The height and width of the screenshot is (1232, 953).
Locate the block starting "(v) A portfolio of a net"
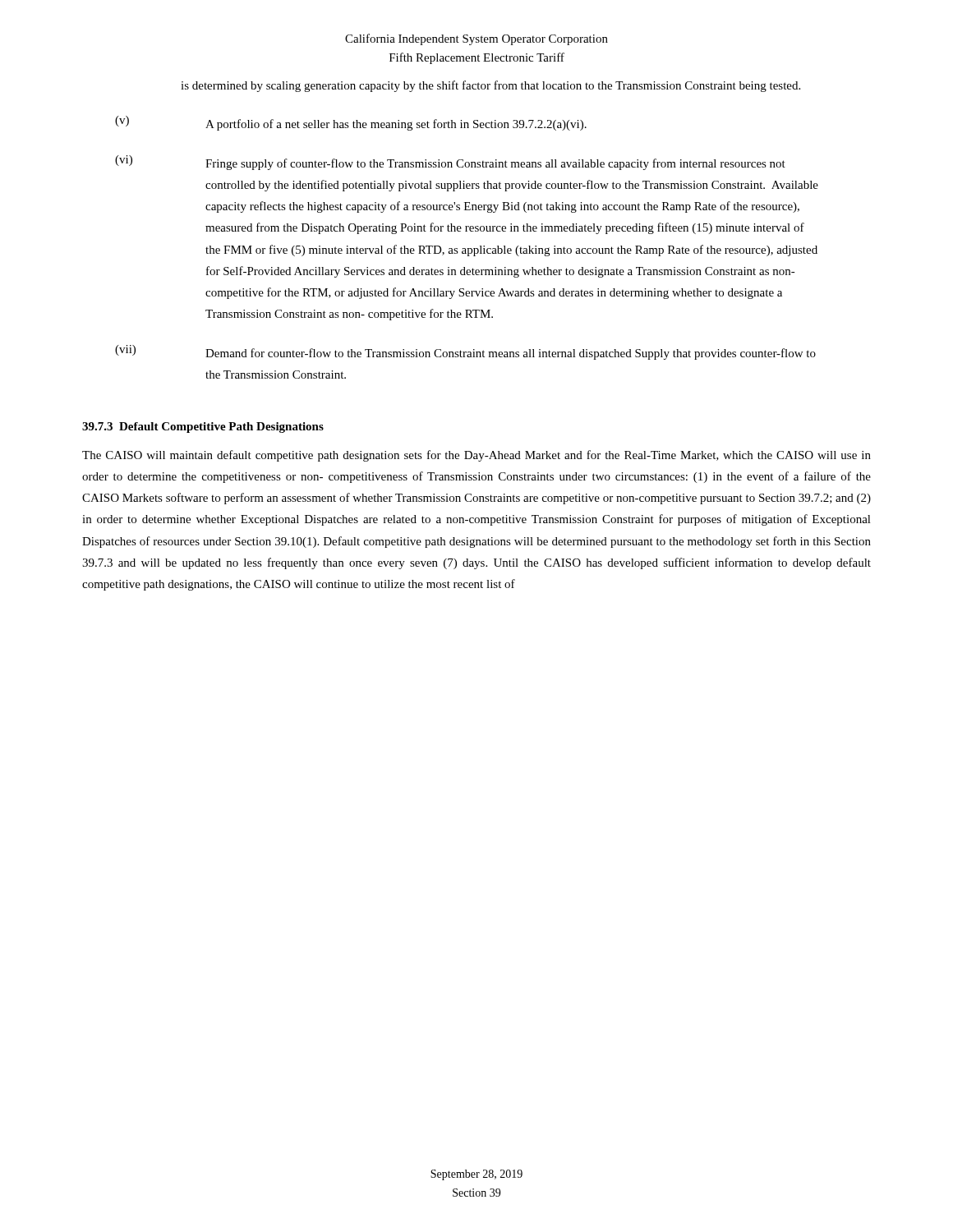click(452, 124)
